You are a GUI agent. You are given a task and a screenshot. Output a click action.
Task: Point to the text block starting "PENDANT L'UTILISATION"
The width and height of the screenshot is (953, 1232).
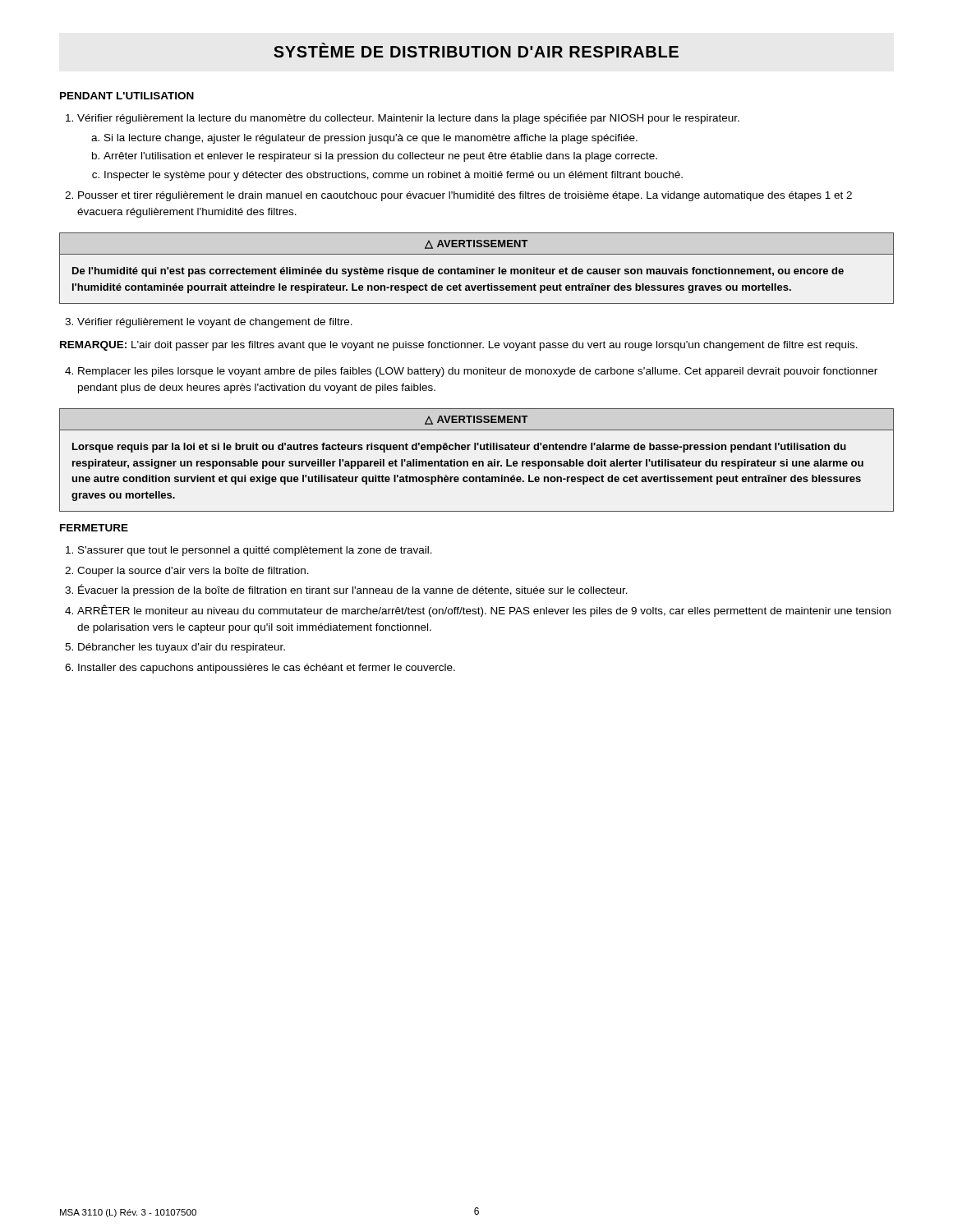pos(127,96)
